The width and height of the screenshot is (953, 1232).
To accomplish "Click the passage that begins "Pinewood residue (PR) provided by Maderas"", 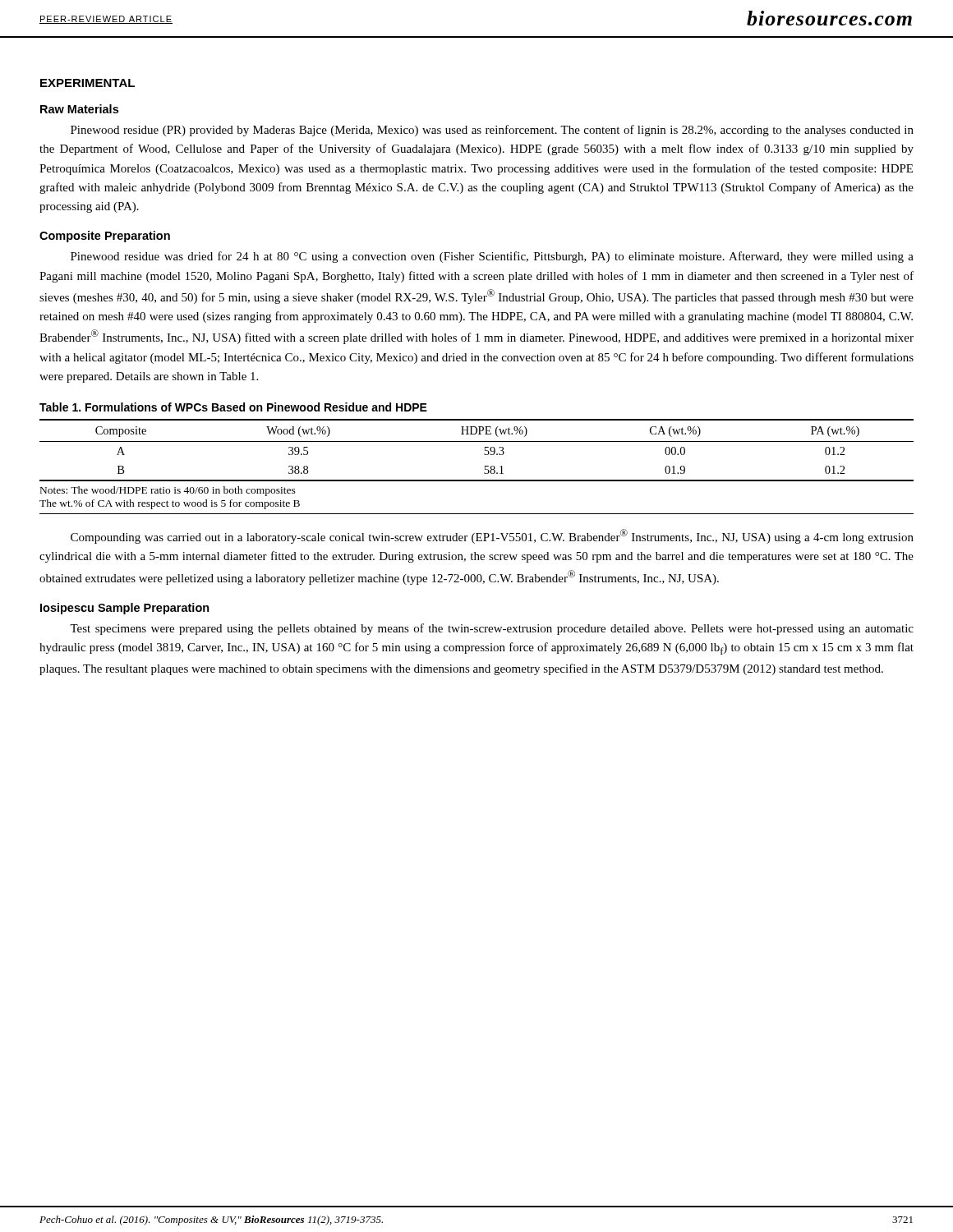I will pyautogui.click(x=476, y=168).
